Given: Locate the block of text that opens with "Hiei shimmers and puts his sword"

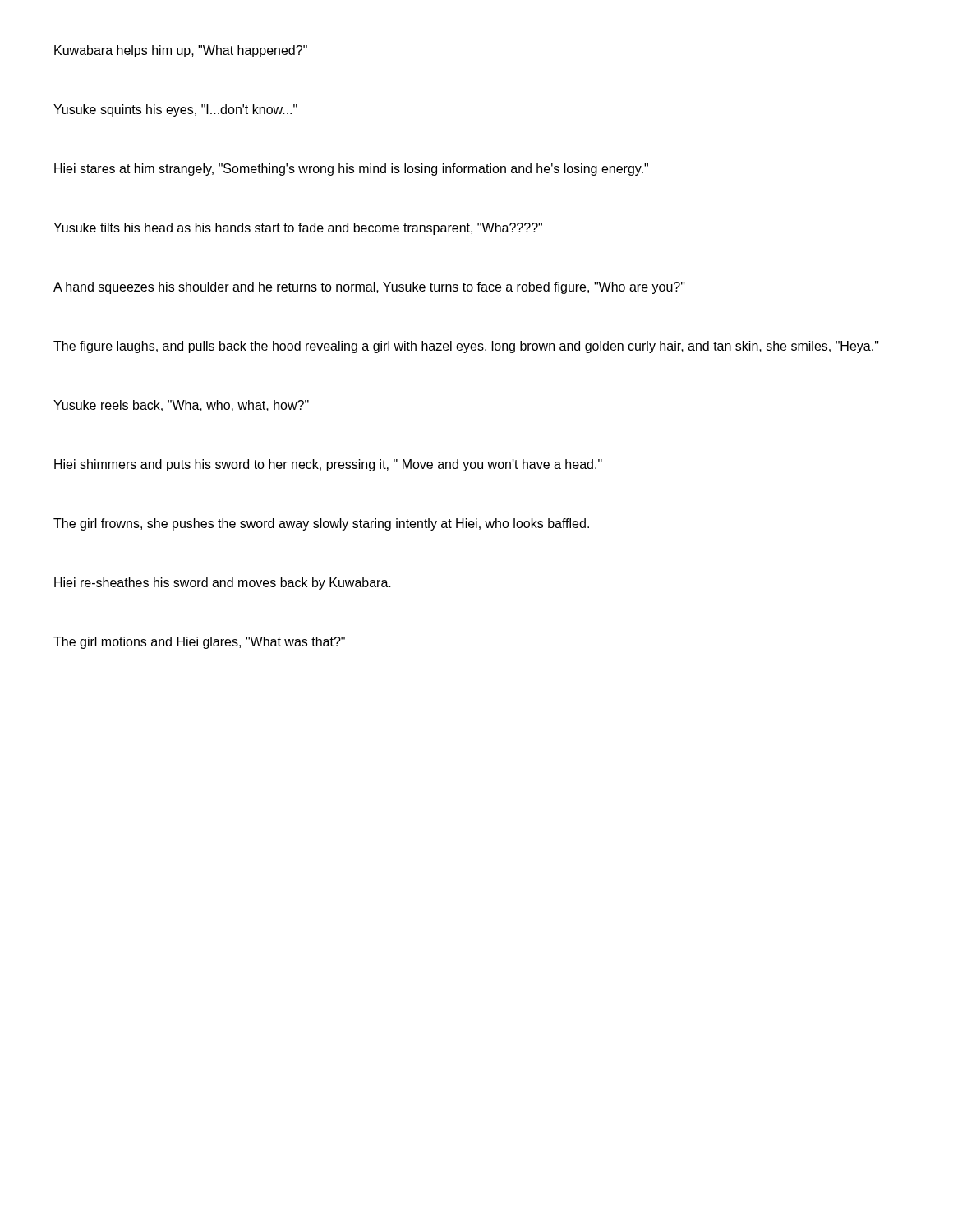Looking at the screenshot, I should coord(328,464).
